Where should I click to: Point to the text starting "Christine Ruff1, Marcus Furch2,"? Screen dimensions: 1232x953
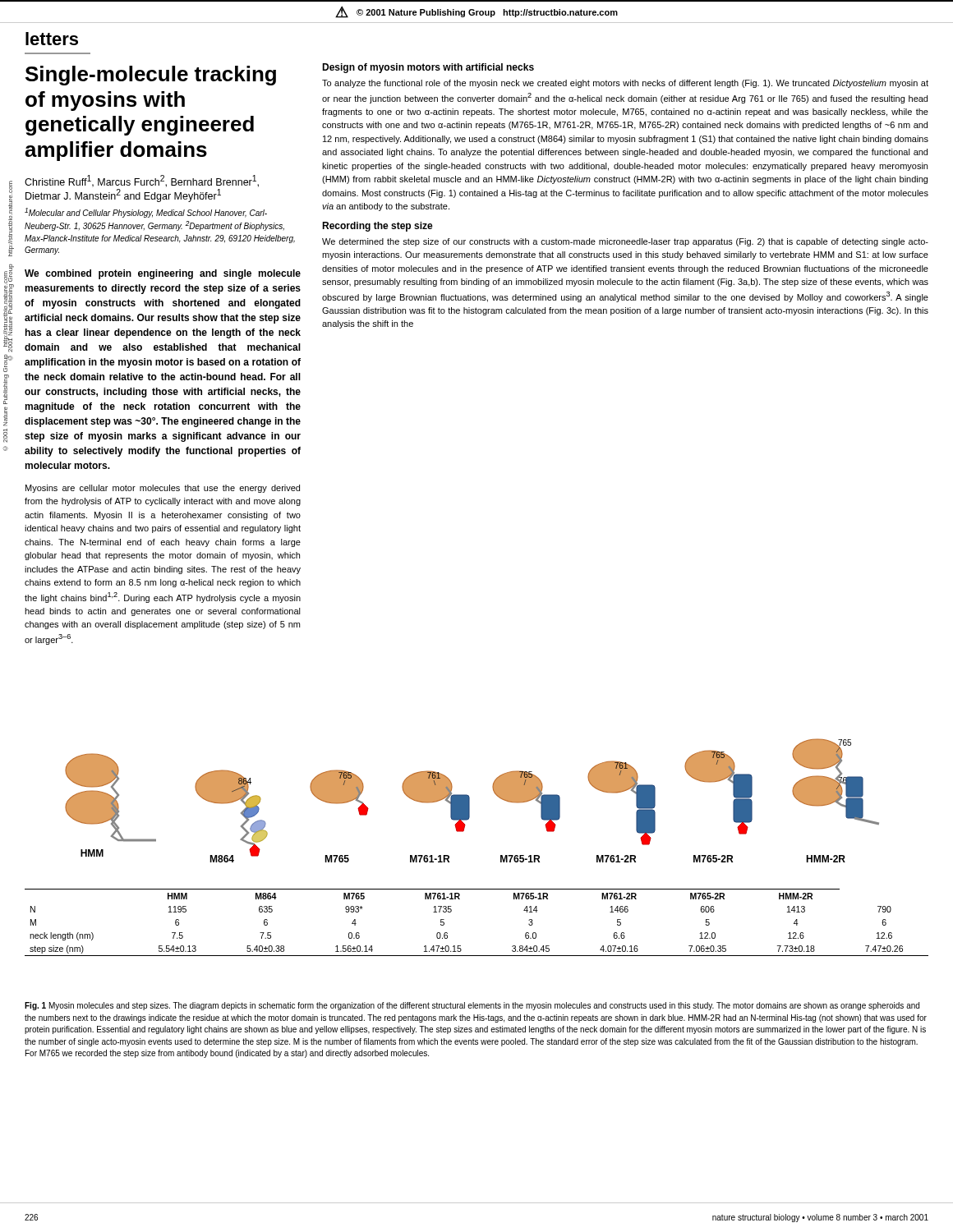click(x=142, y=188)
